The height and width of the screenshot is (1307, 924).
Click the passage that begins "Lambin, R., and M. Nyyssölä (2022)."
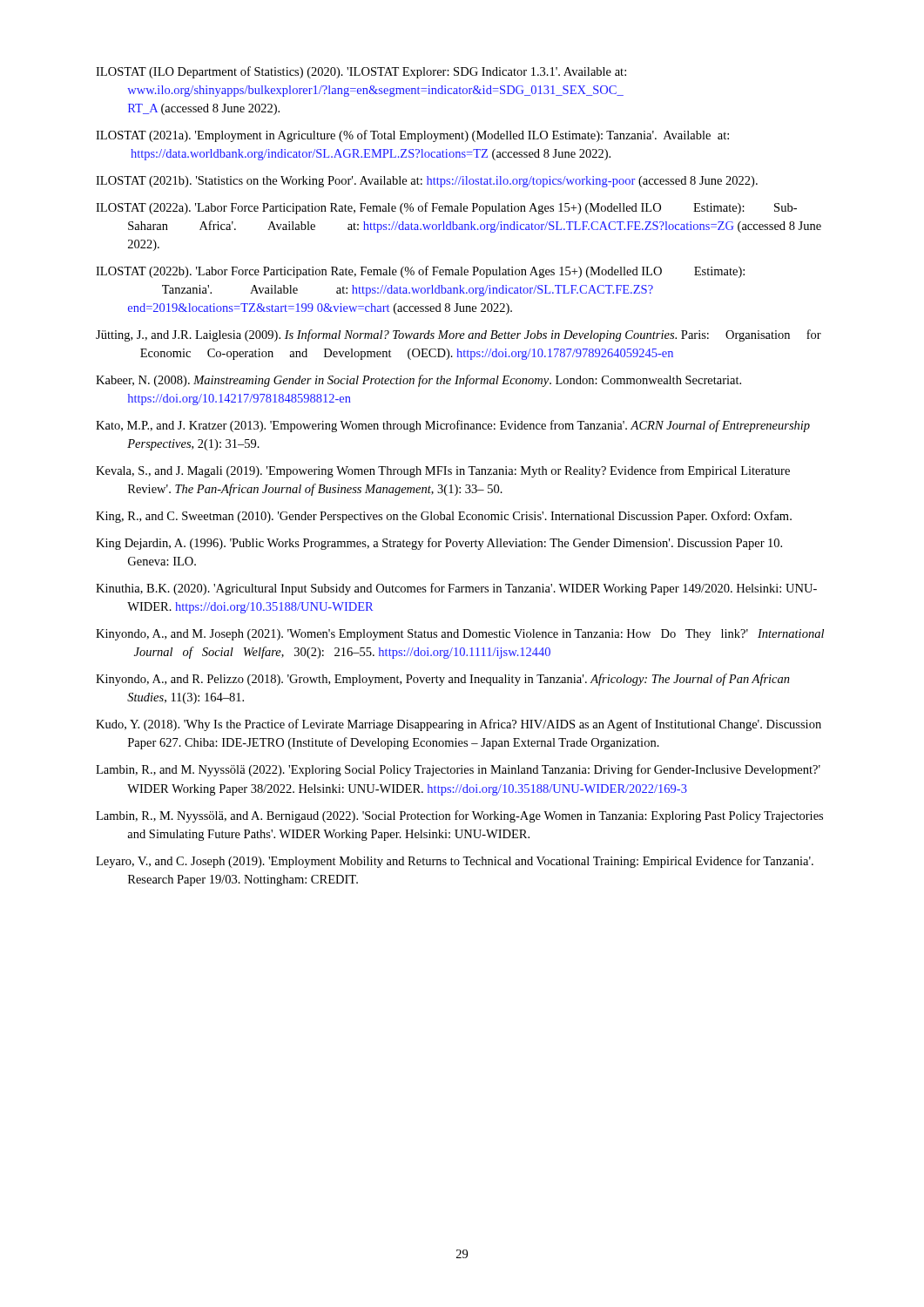tap(458, 779)
